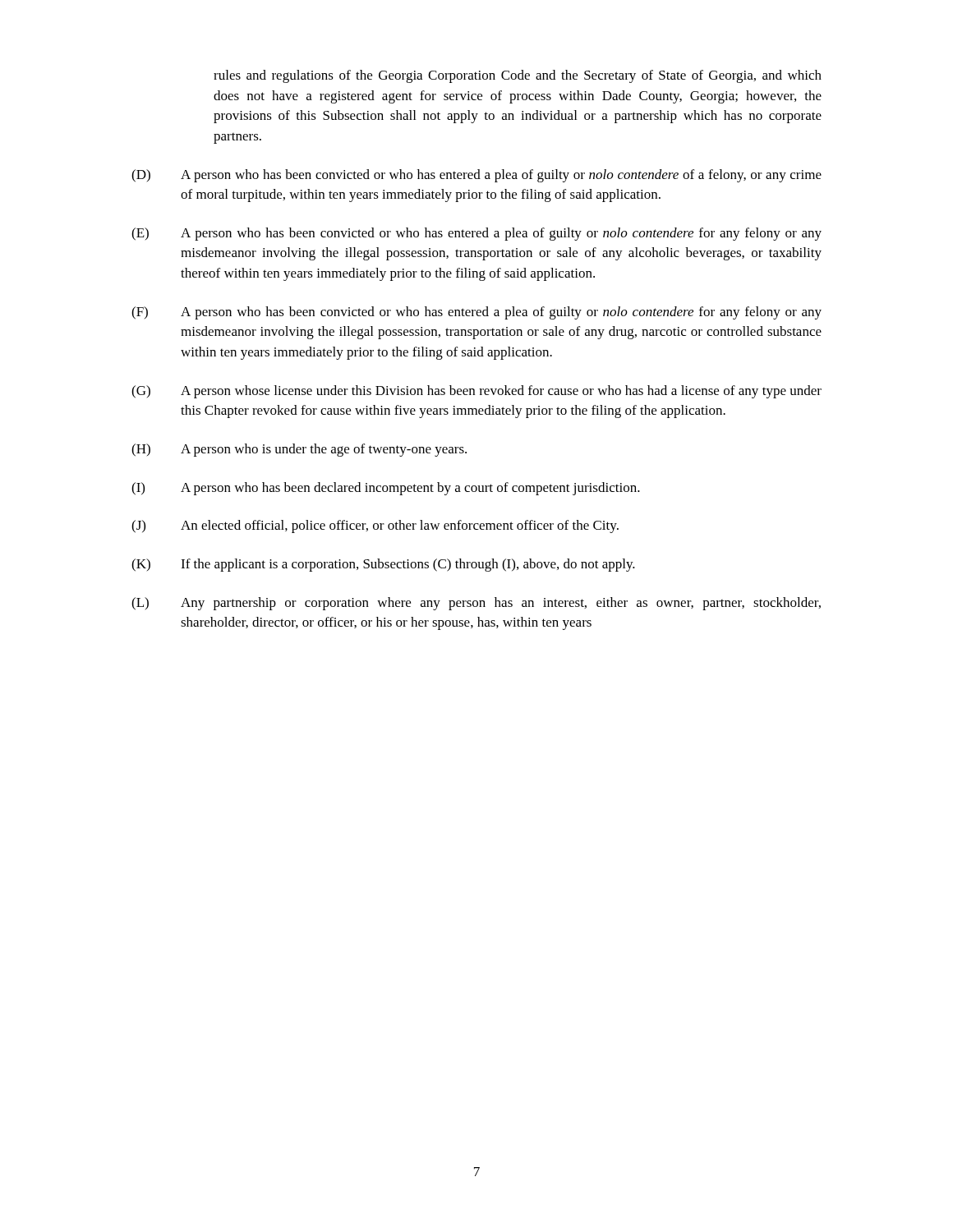Image resolution: width=953 pixels, height=1232 pixels.
Task: Click on the list item that reads "(H) A person who is"
Action: coord(476,449)
